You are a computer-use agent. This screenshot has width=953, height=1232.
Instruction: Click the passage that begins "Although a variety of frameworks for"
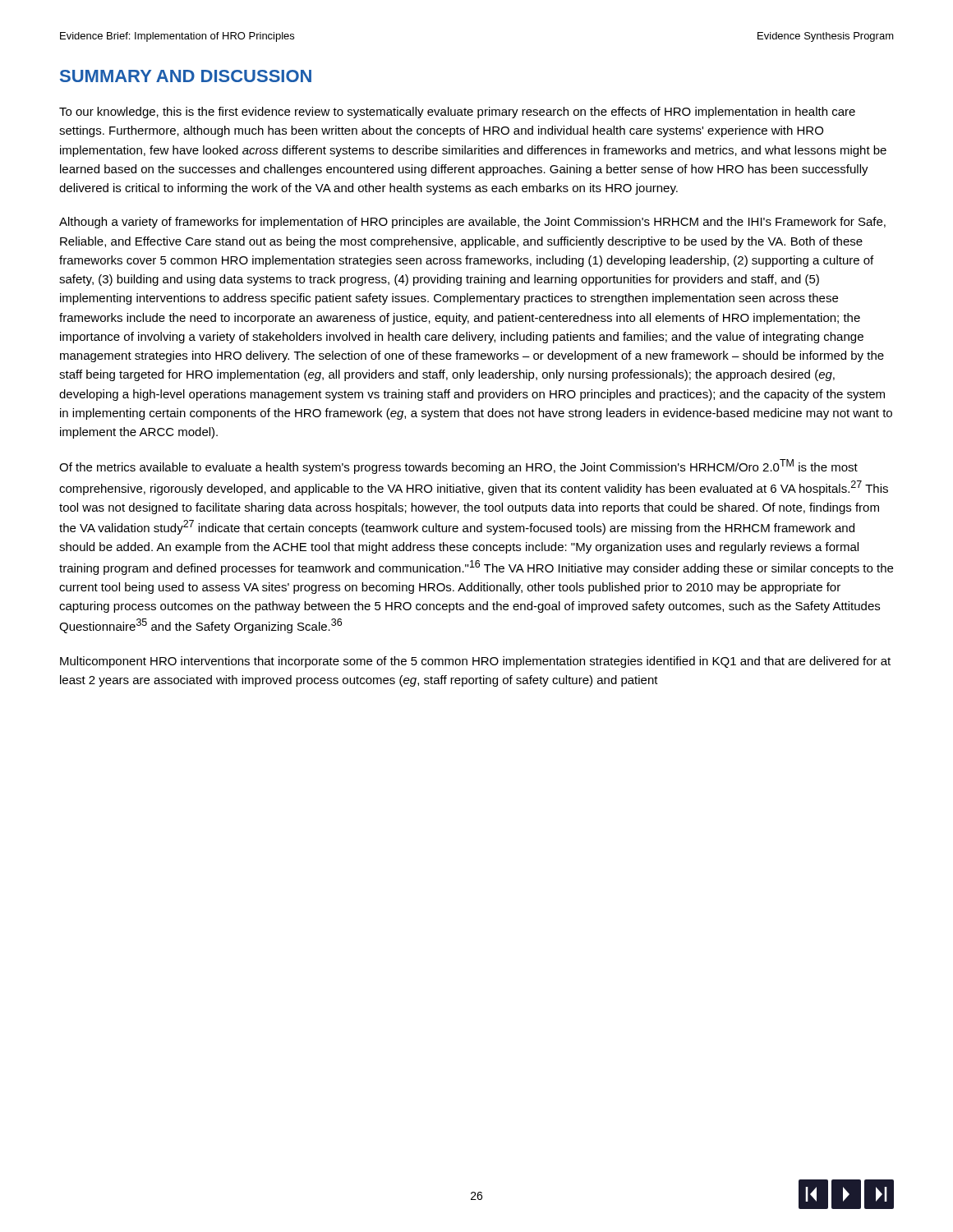[476, 327]
